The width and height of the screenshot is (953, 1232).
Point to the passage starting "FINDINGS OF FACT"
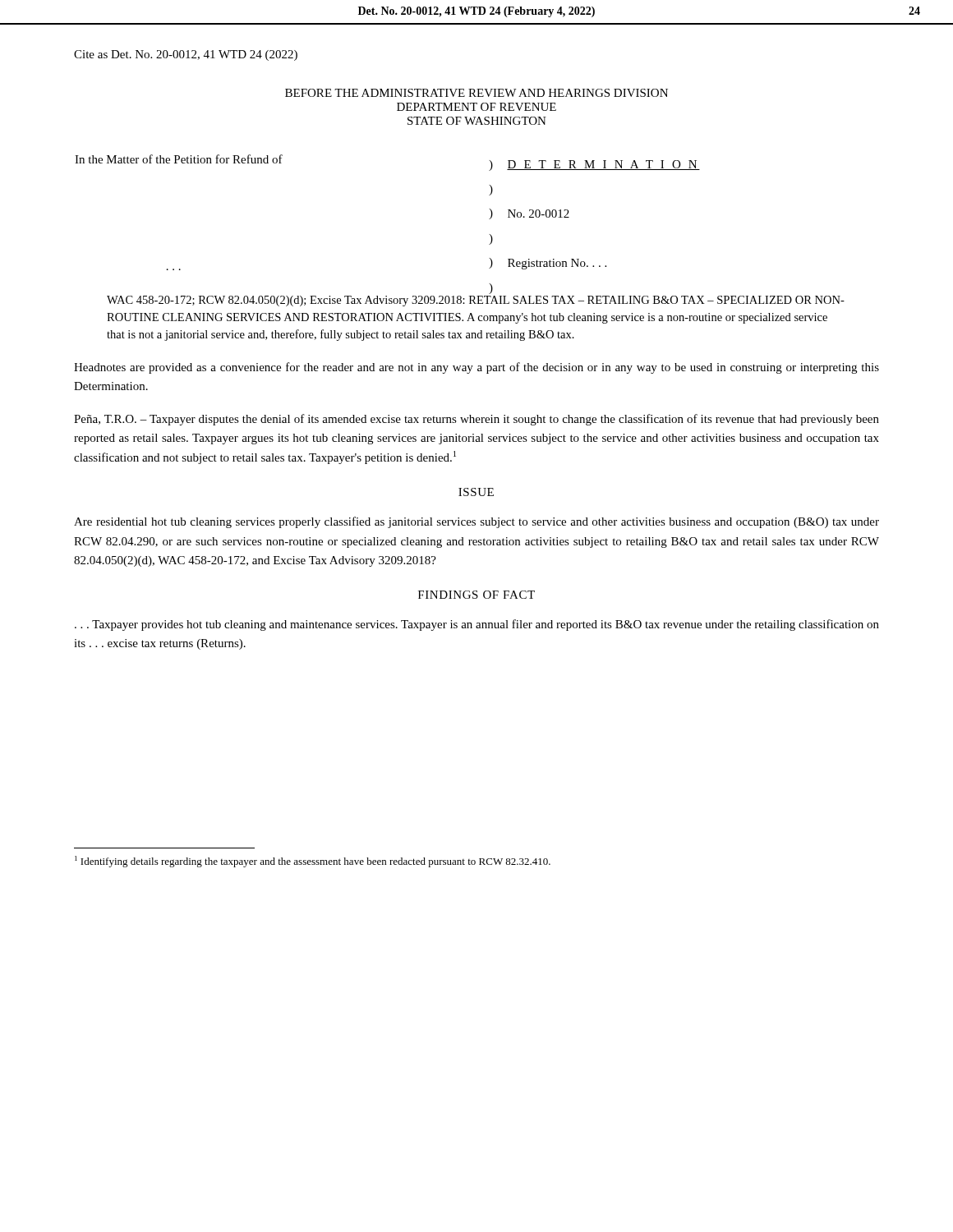(x=476, y=595)
